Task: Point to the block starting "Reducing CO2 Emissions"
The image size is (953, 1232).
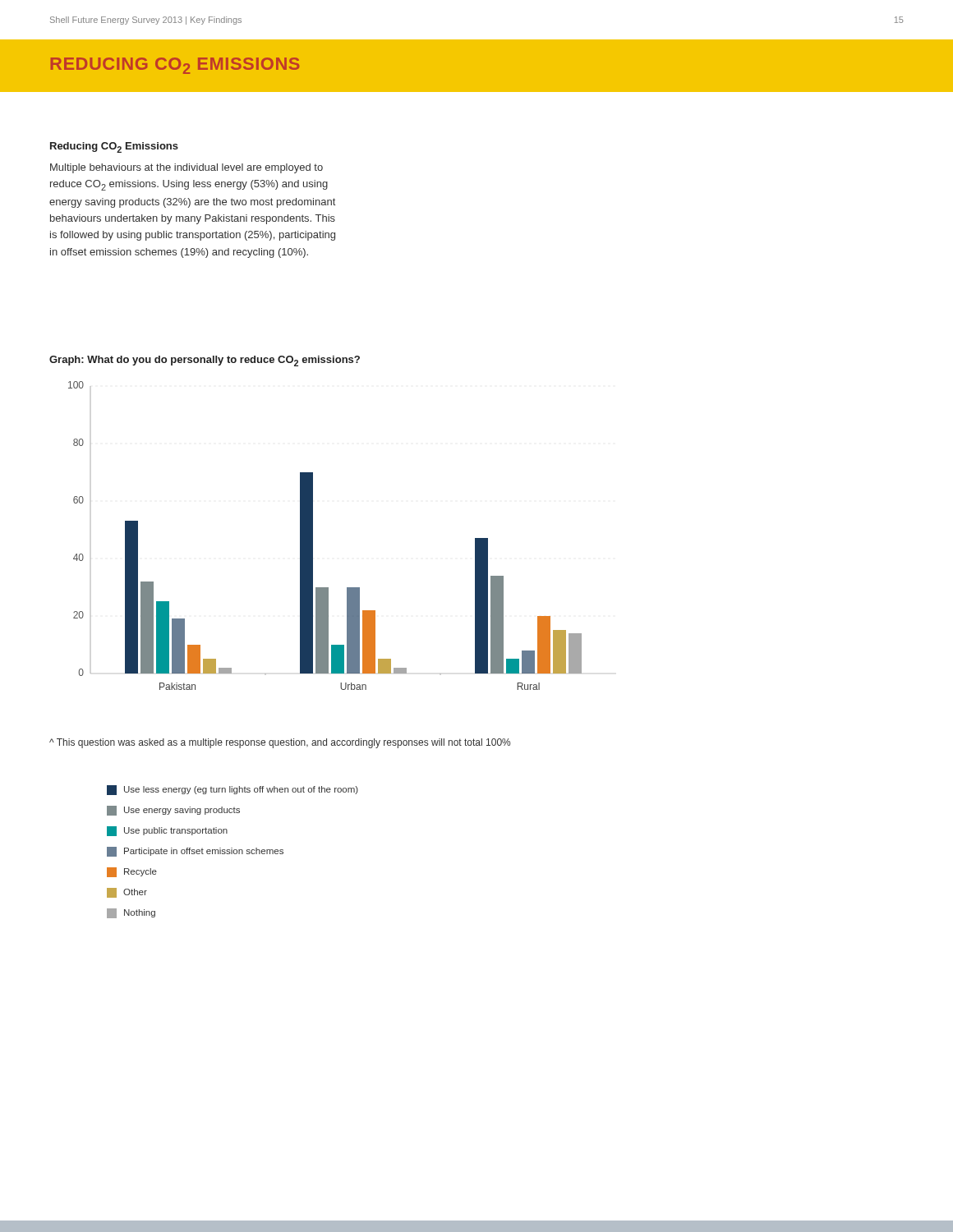Action: pyautogui.click(x=114, y=147)
